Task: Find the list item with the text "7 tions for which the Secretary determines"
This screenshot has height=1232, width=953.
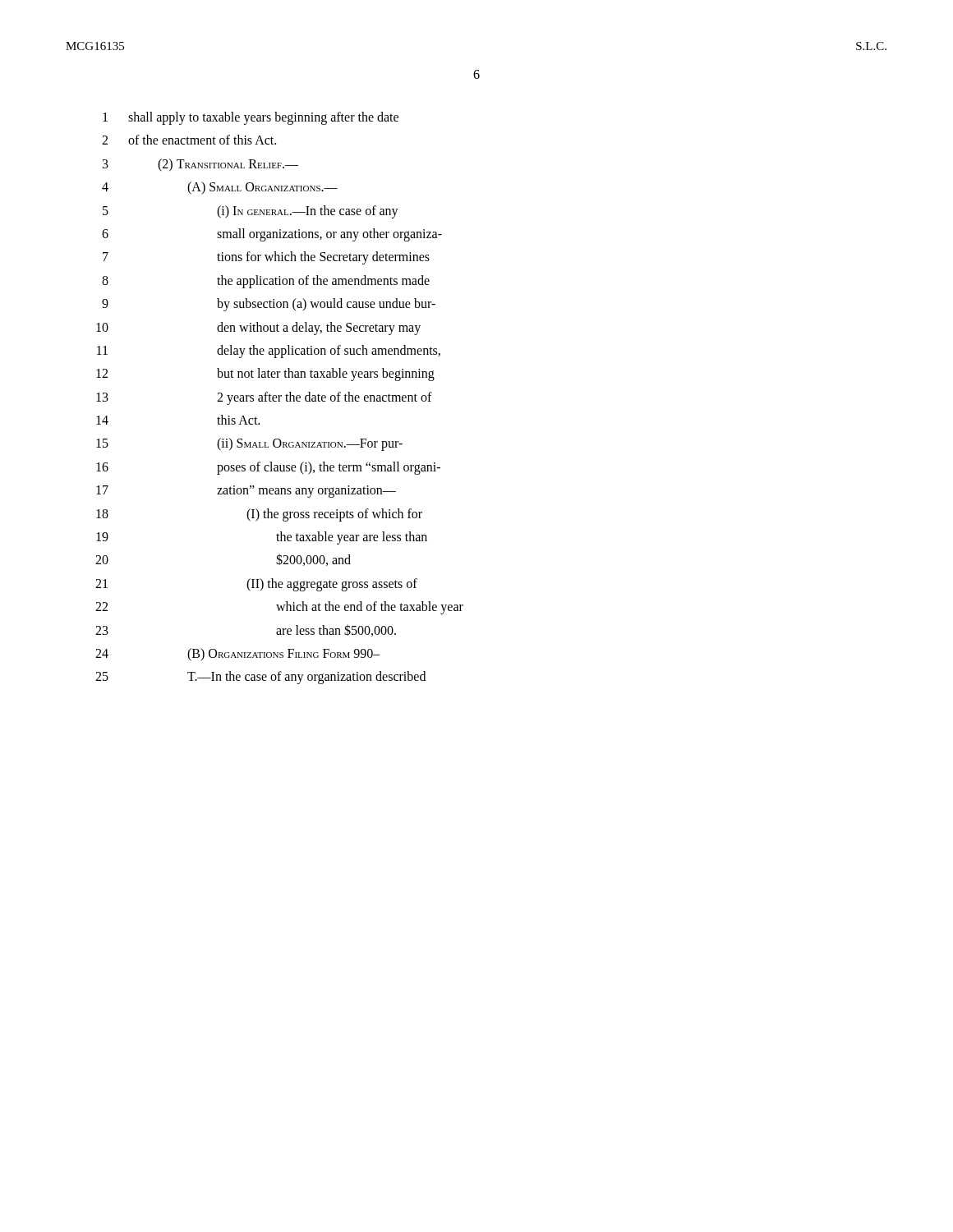Action: coord(266,258)
